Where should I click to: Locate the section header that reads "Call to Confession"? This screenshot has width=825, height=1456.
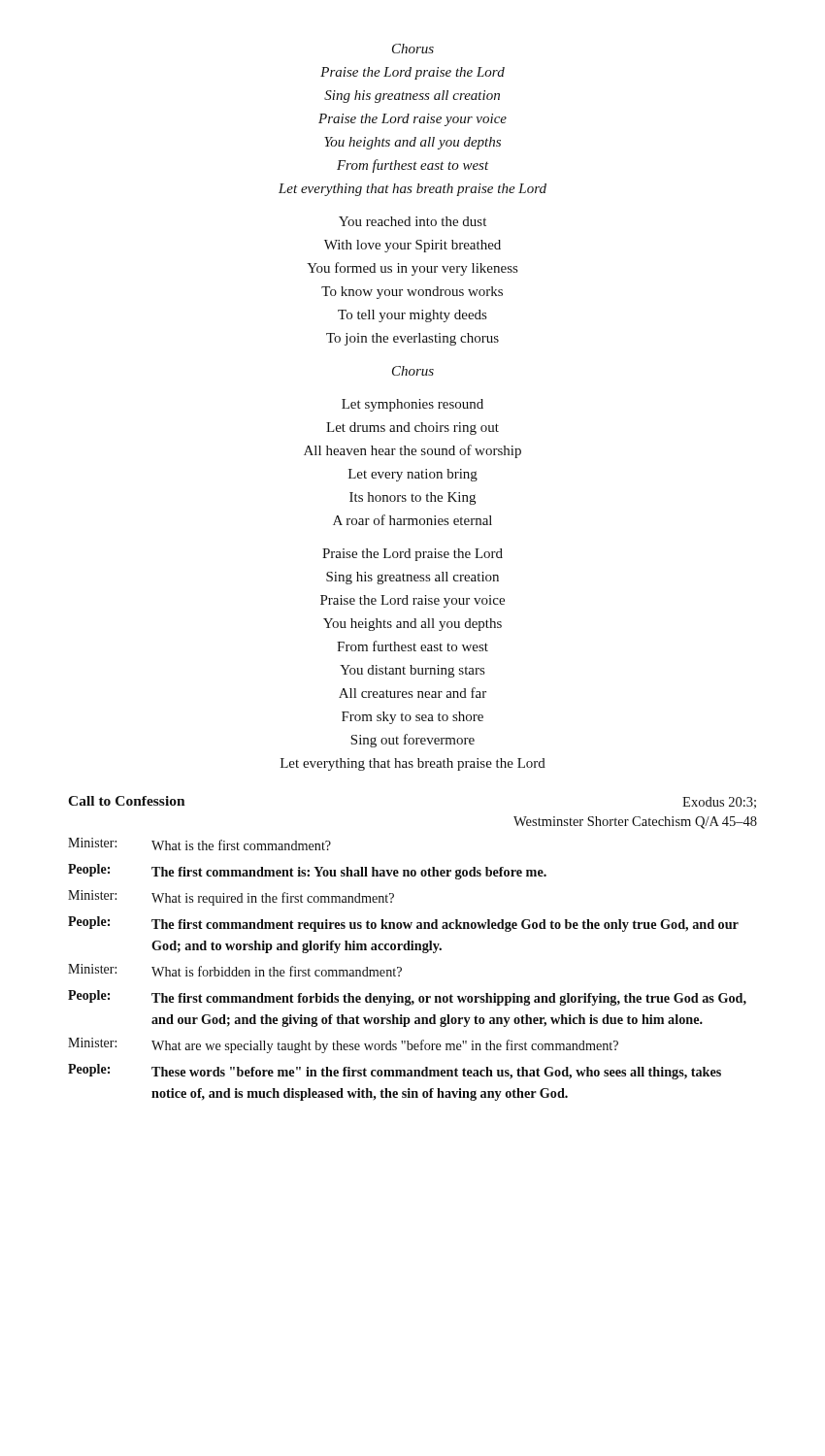[x=126, y=800]
